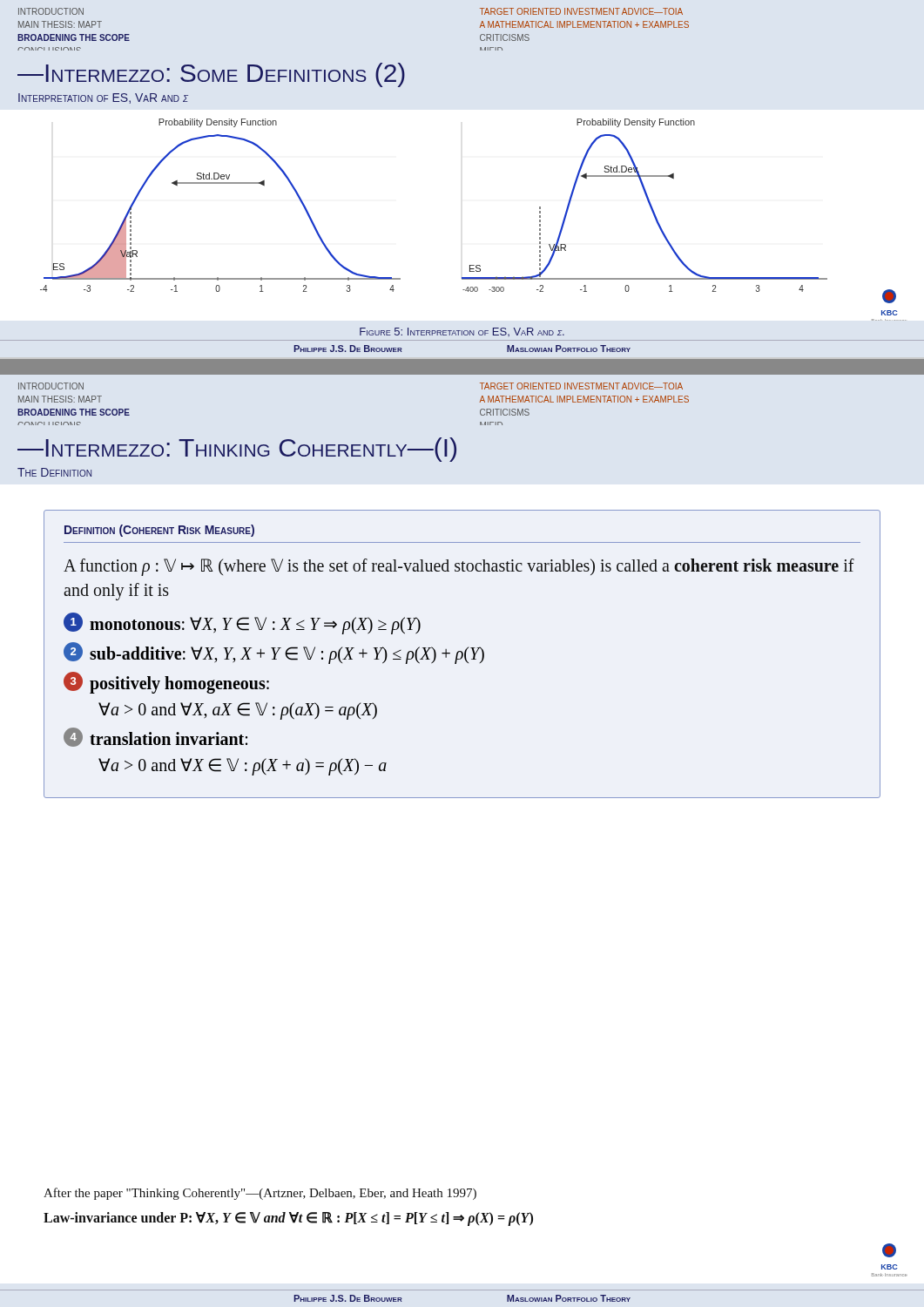Image resolution: width=924 pixels, height=1307 pixels.
Task: Navigate to the text block starting "1 monotonous: ∀X, Y"
Action: pos(242,624)
